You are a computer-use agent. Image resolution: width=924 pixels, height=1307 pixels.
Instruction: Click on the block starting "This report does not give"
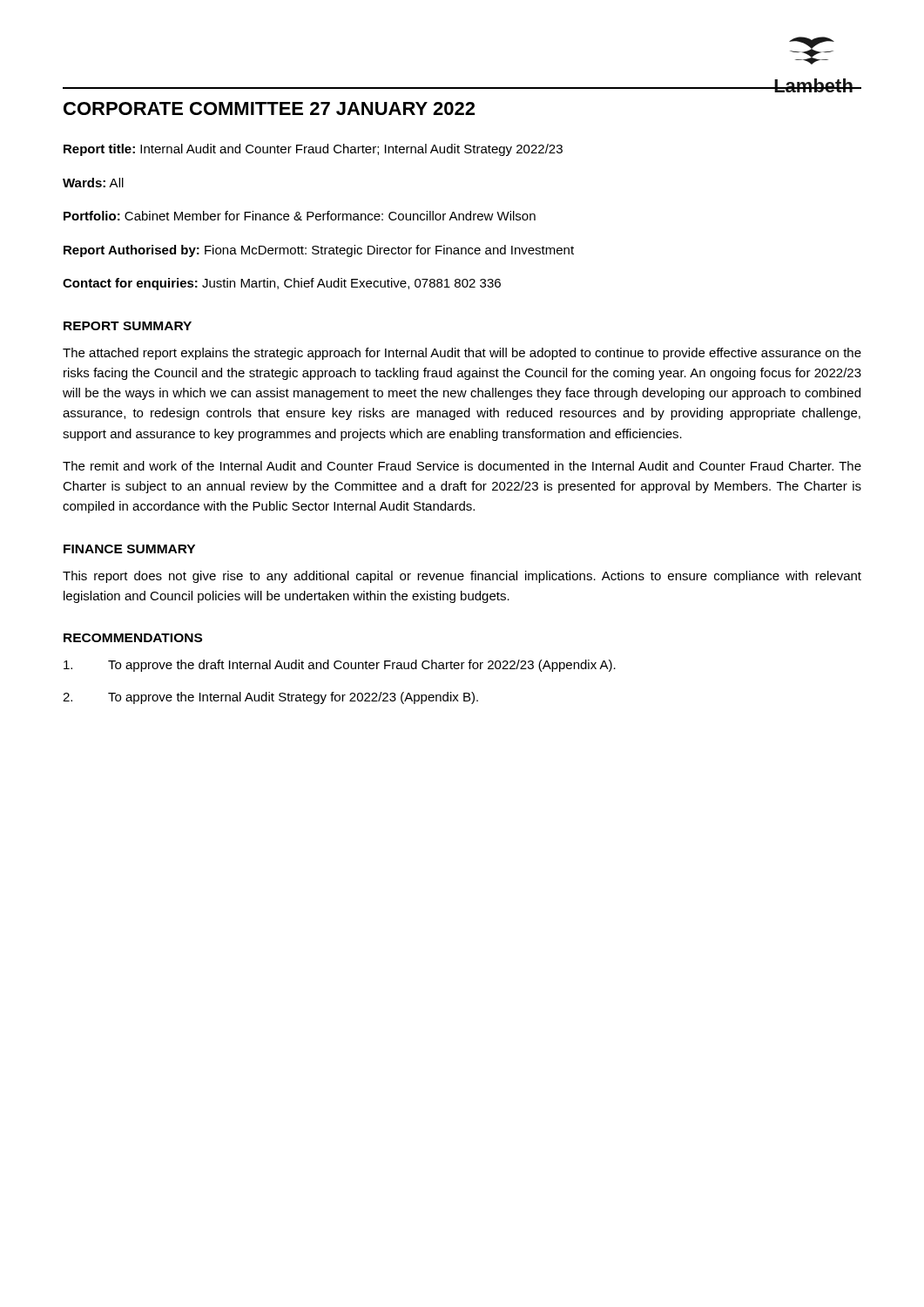(462, 585)
